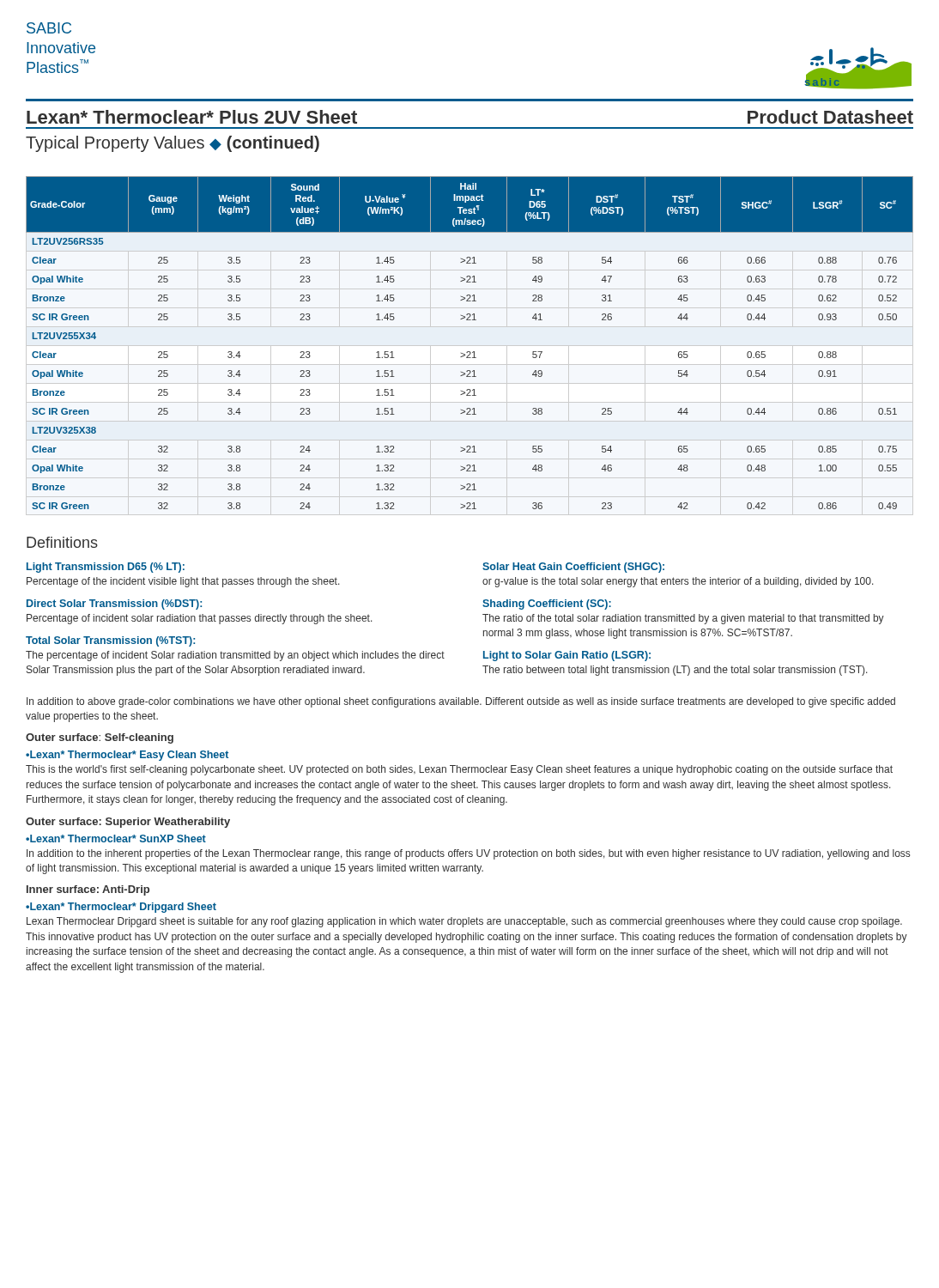Viewport: 939px width, 1288px height.
Task: Click on the text that reads "•Lexan* Thermoclear* SunXP Sheet"
Action: click(x=116, y=839)
